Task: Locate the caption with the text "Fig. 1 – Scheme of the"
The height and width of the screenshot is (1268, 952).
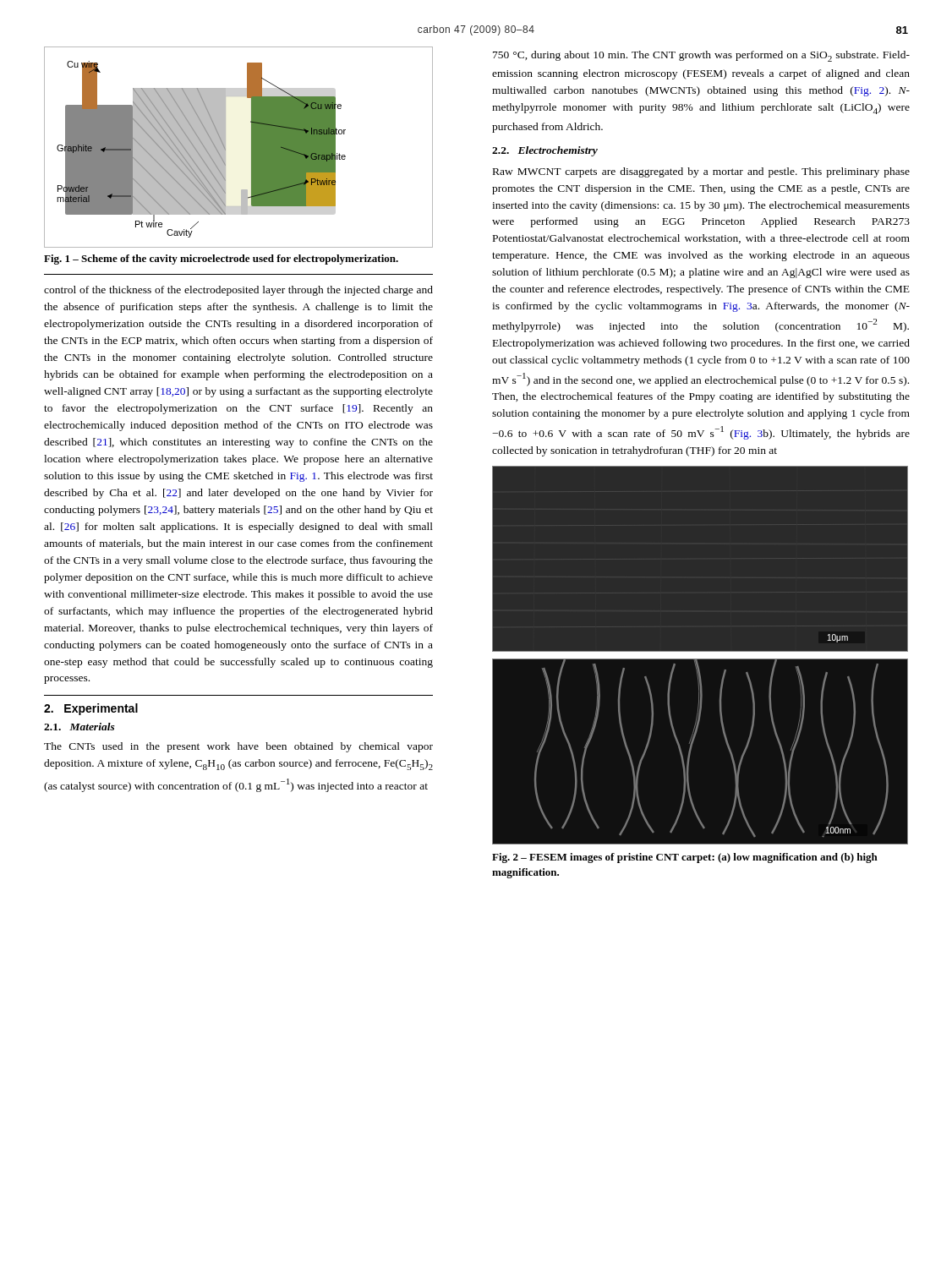Action: 221,258
